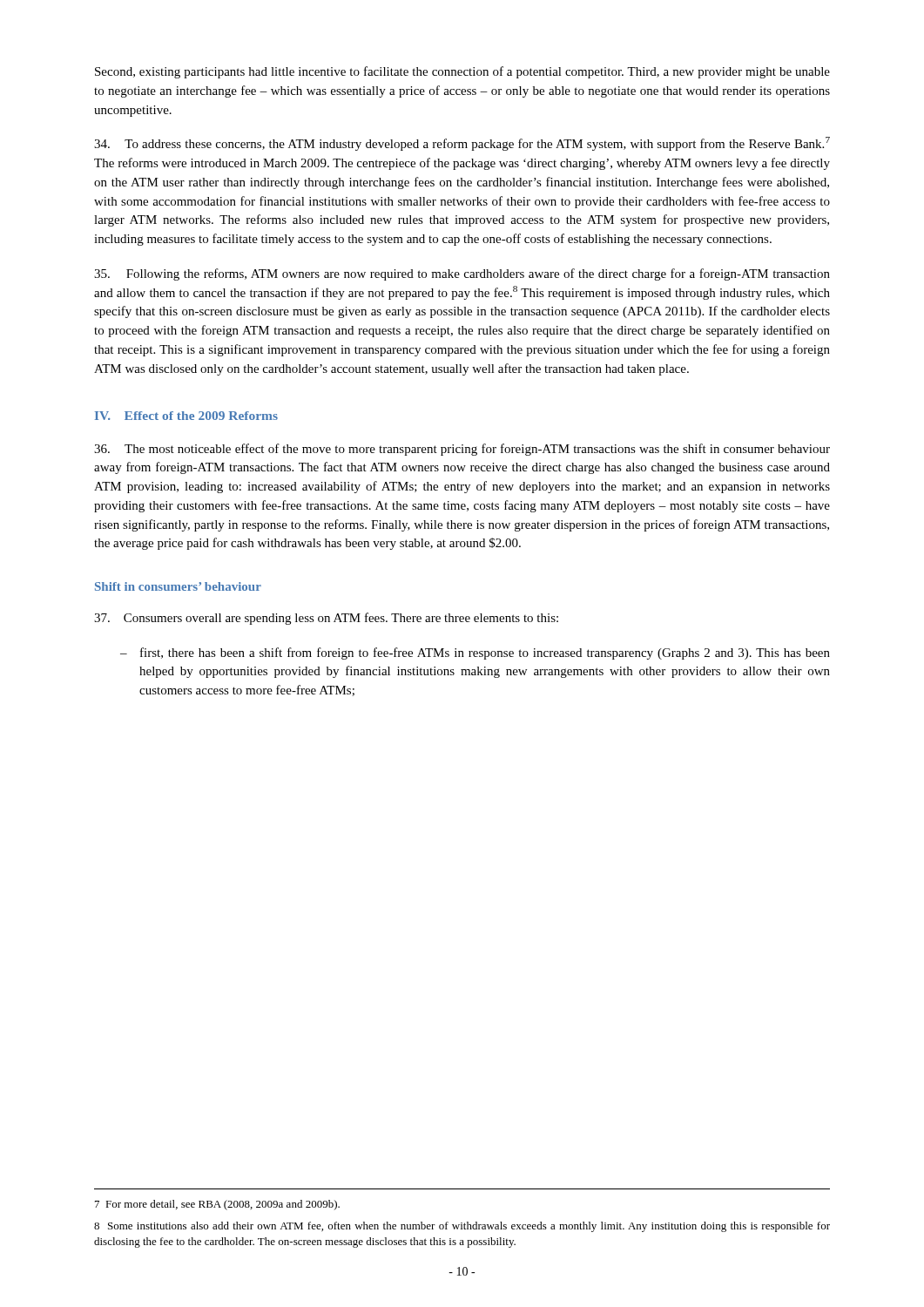Click on the region starting "The most noticeable"
The height and width of the screenshot is (1307, 924).
[x=462, y=496]
